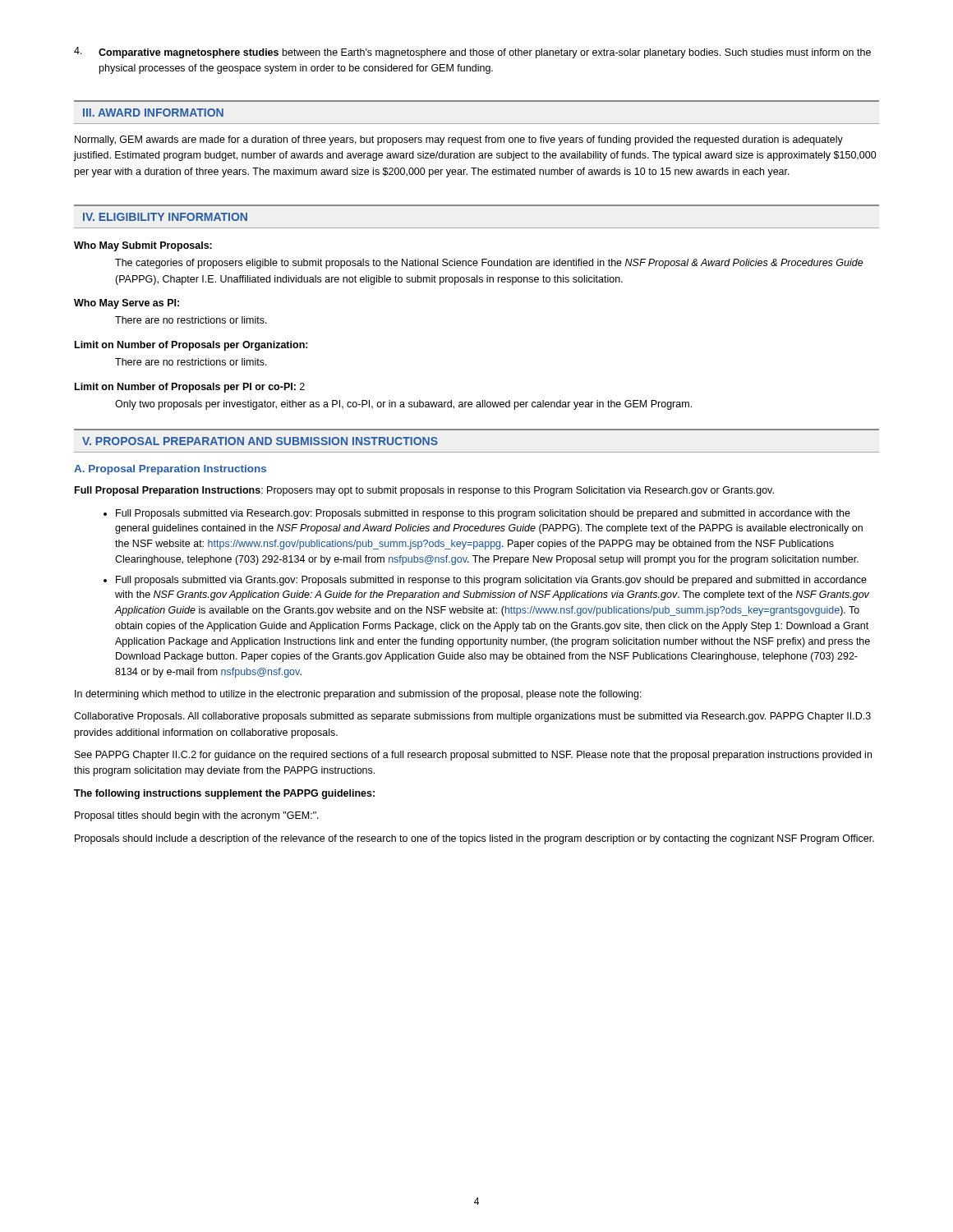Point to the block beginning "Proposal titles should begin with the acronym"

coord(197,816)
